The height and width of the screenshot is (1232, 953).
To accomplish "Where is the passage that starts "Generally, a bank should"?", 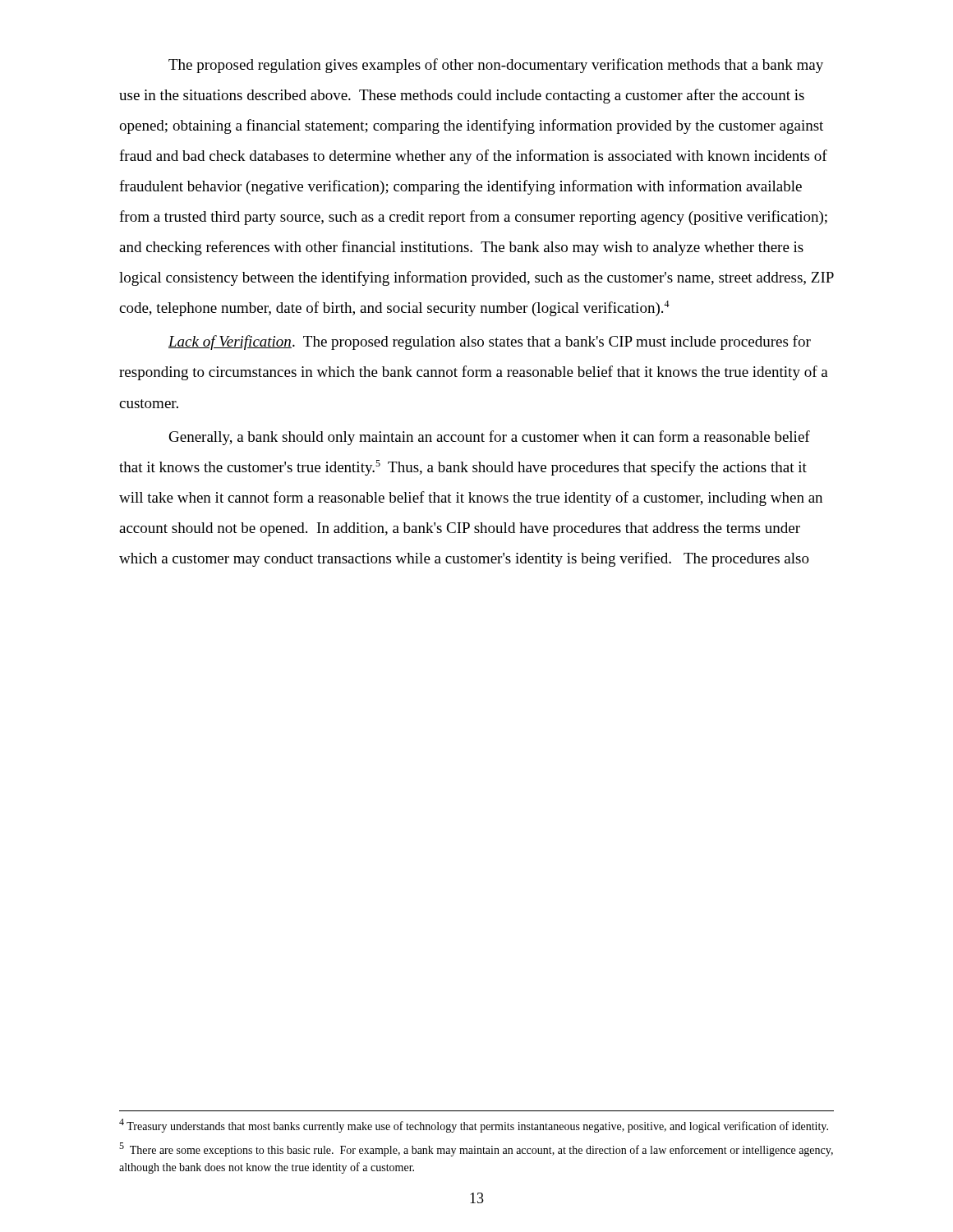I will (x=476, y=497).
